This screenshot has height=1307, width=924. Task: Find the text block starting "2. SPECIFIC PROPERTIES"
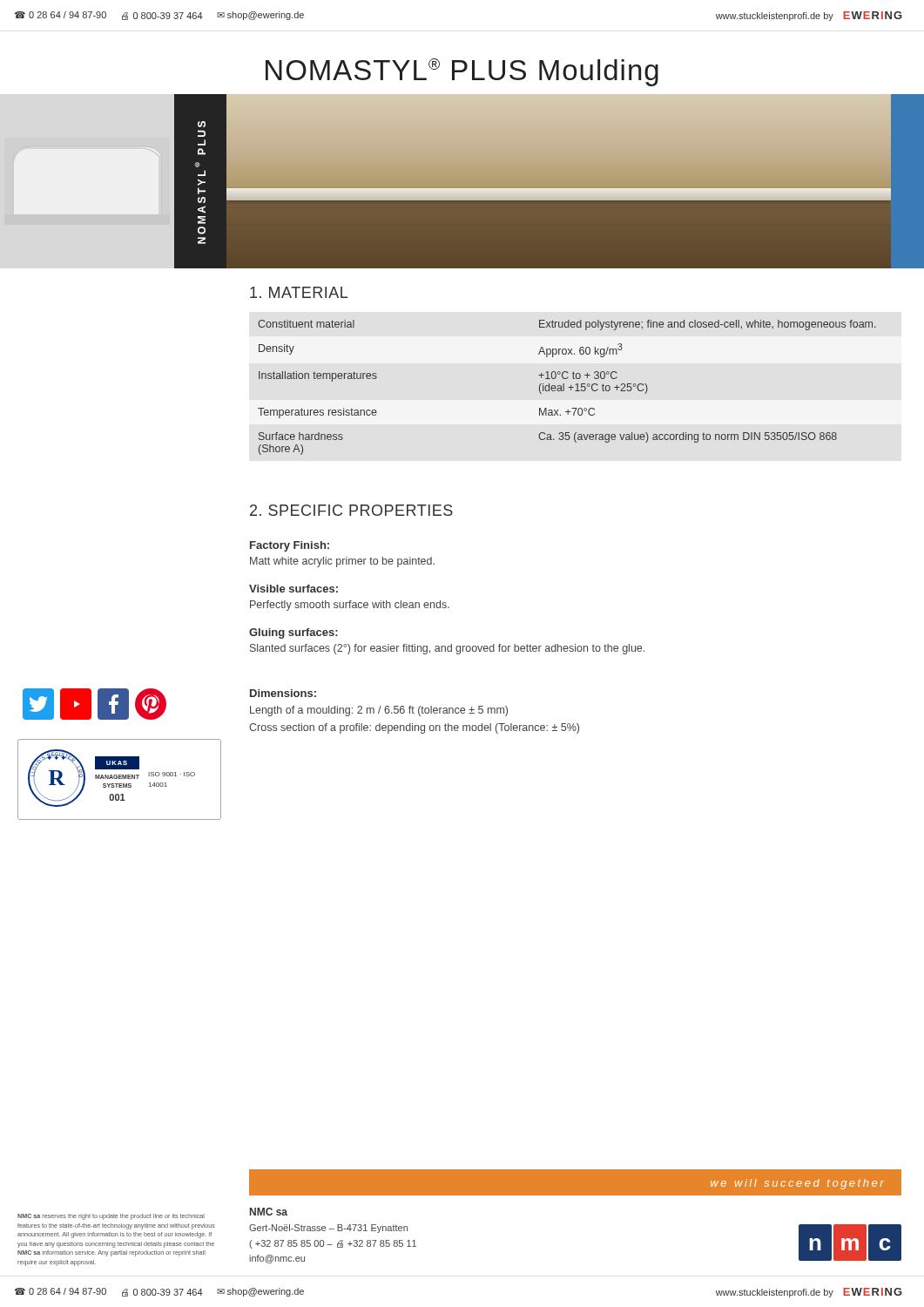coord(351,511)
